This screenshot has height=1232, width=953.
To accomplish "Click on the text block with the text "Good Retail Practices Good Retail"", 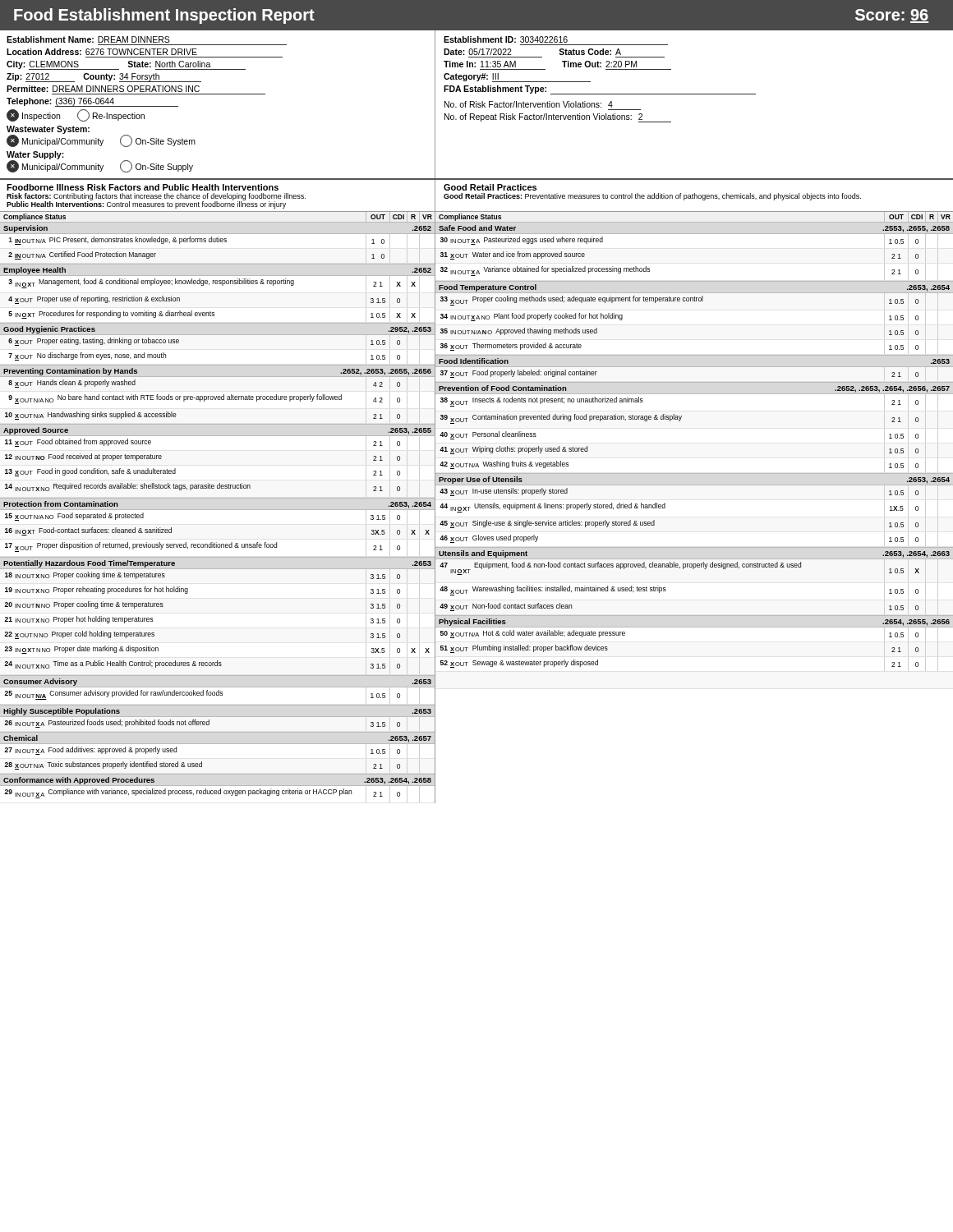I will point(694,191).
